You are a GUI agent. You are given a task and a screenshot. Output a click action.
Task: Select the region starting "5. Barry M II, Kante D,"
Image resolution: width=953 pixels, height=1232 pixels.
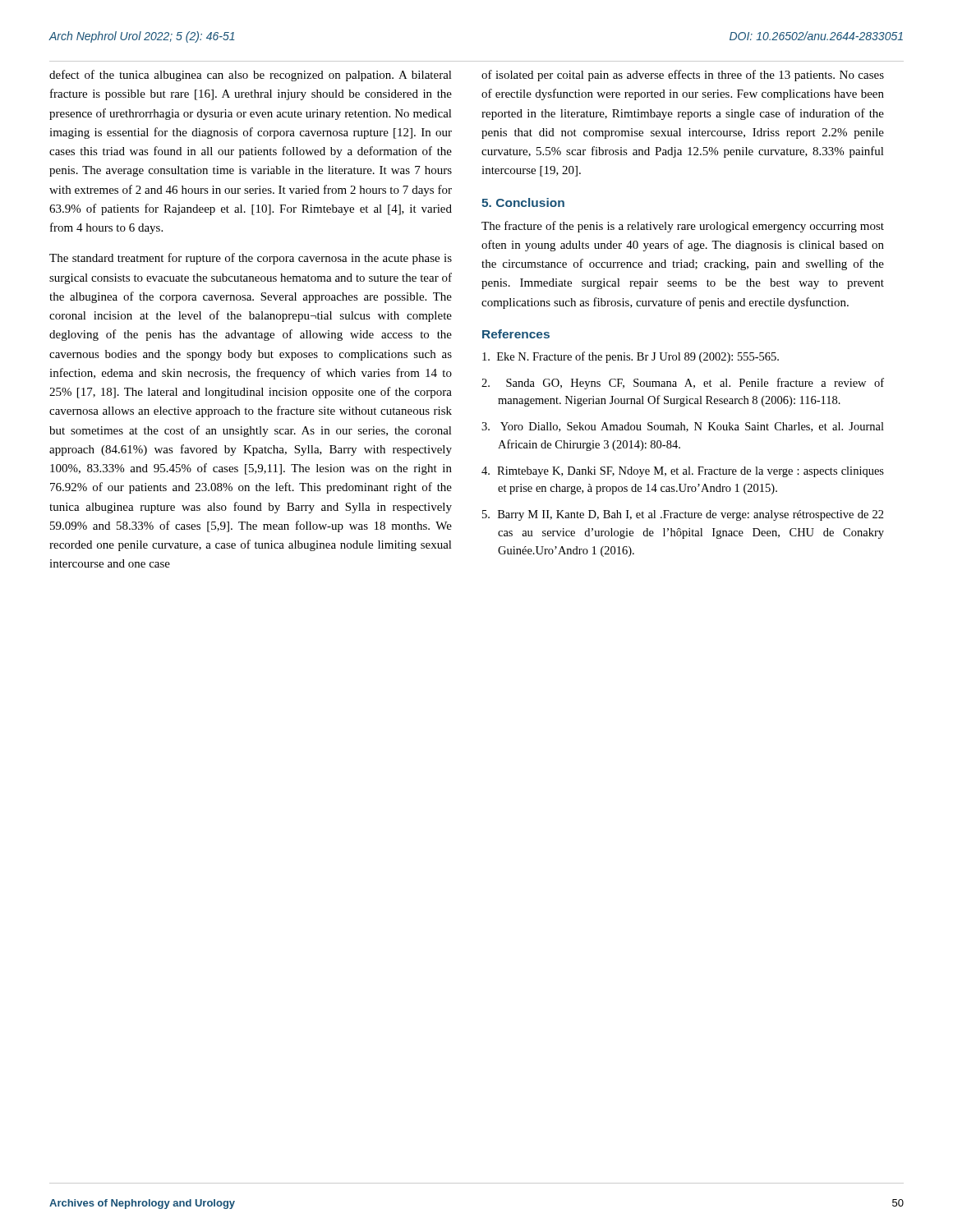(x=683, y=532)
